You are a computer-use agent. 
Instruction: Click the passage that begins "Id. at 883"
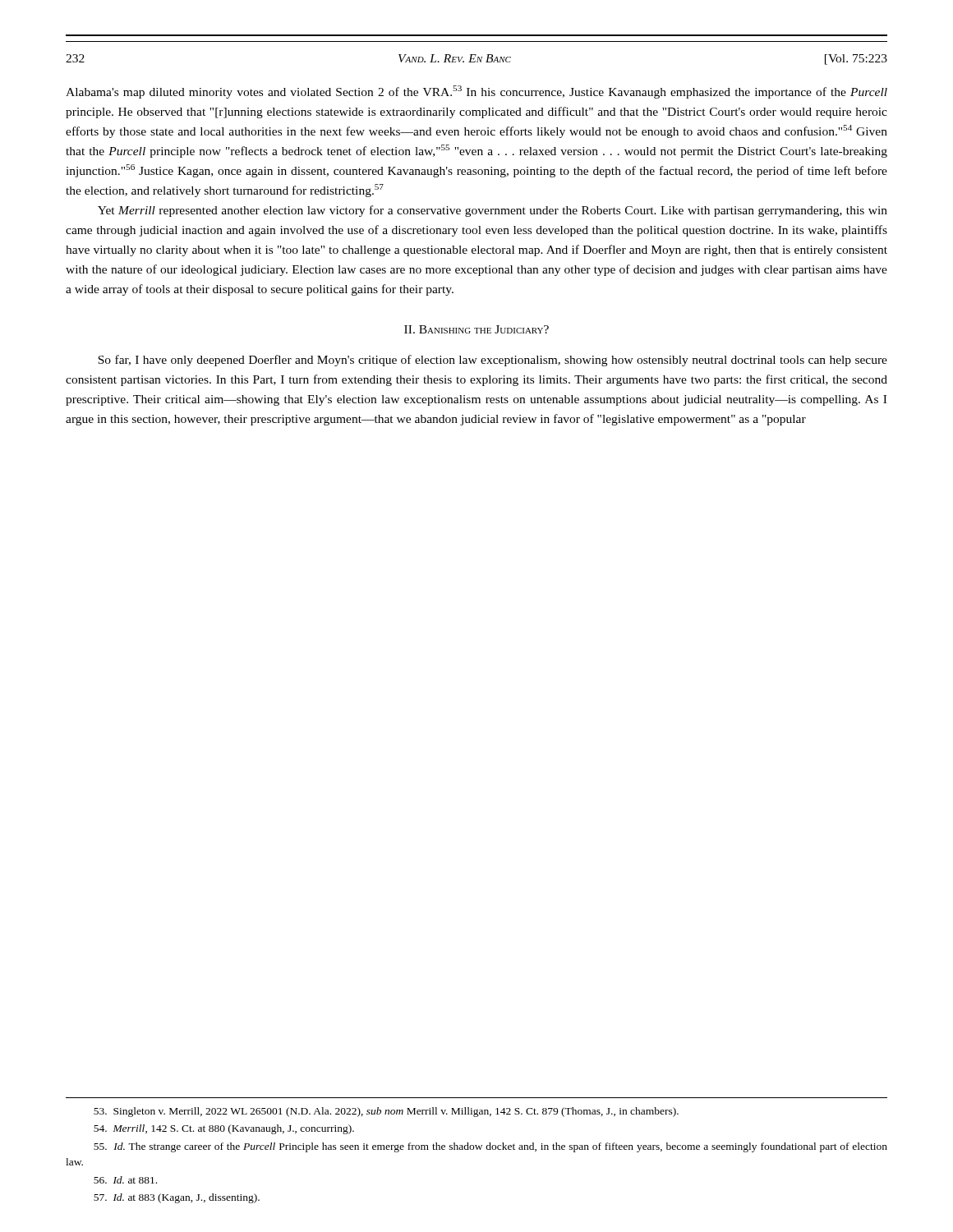click(177, 1198)
